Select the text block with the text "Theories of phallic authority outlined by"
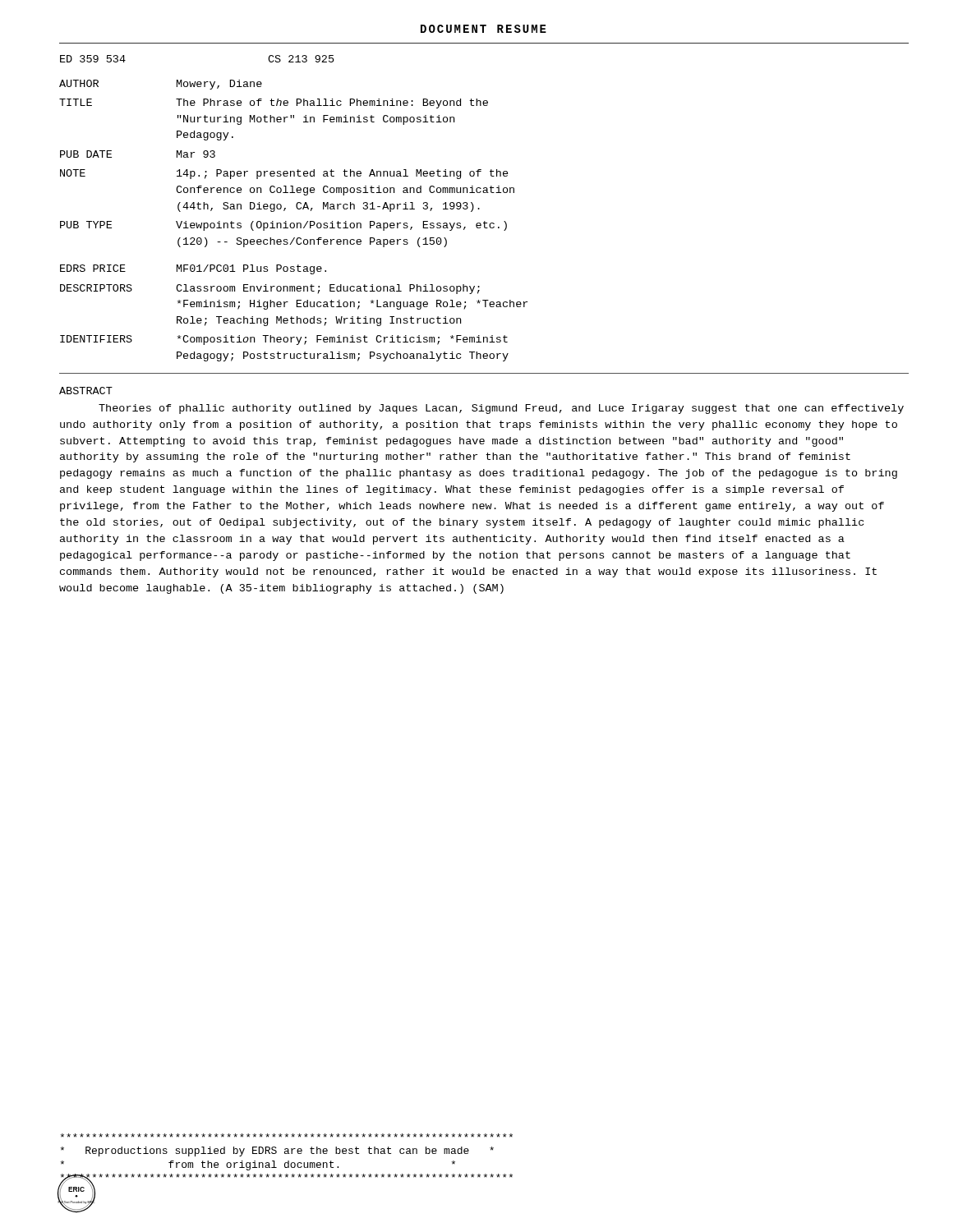Viewport: 958px width, 1232px height. [484, 499]
